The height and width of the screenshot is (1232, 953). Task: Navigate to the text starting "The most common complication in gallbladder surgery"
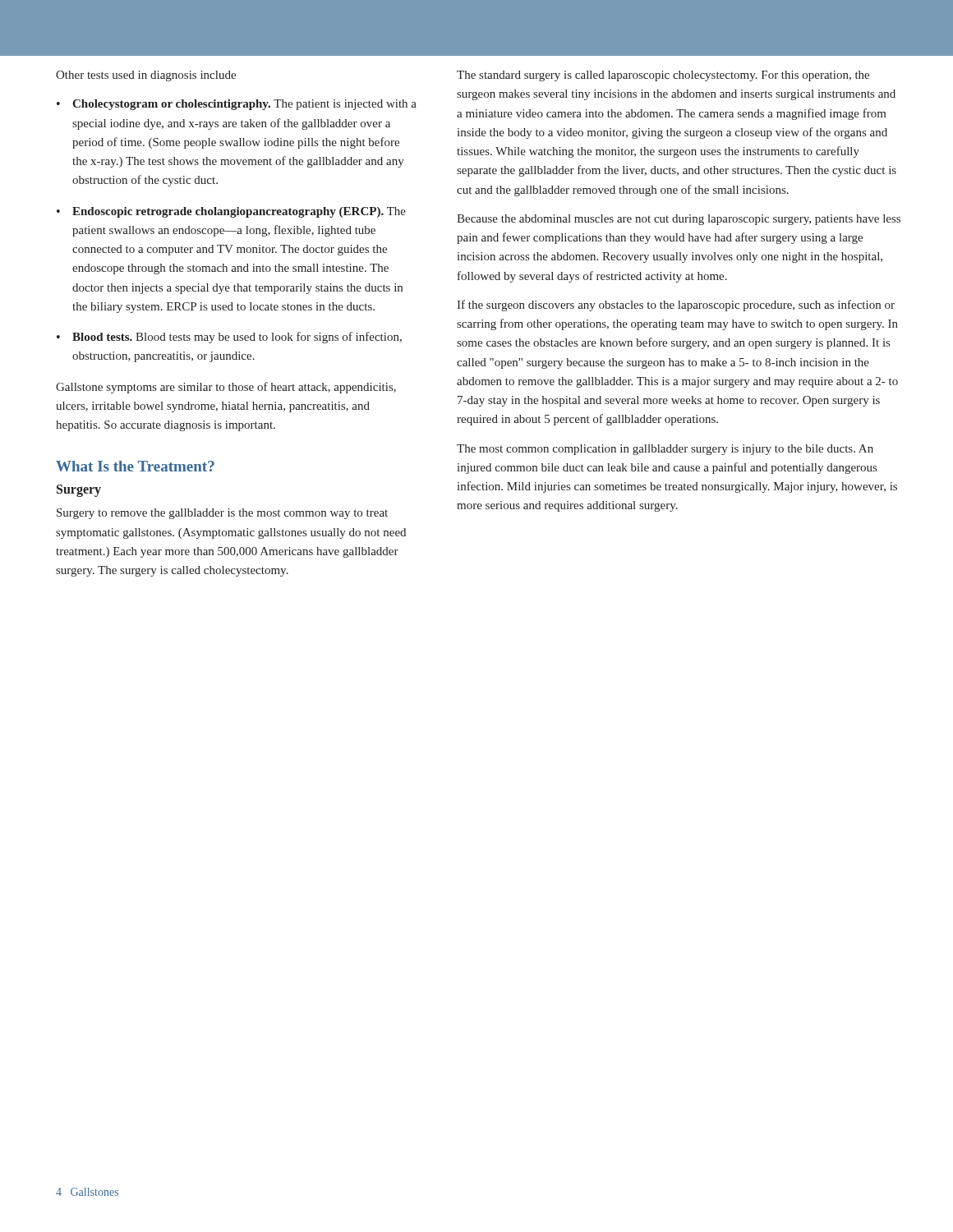(x=679, y=477)
